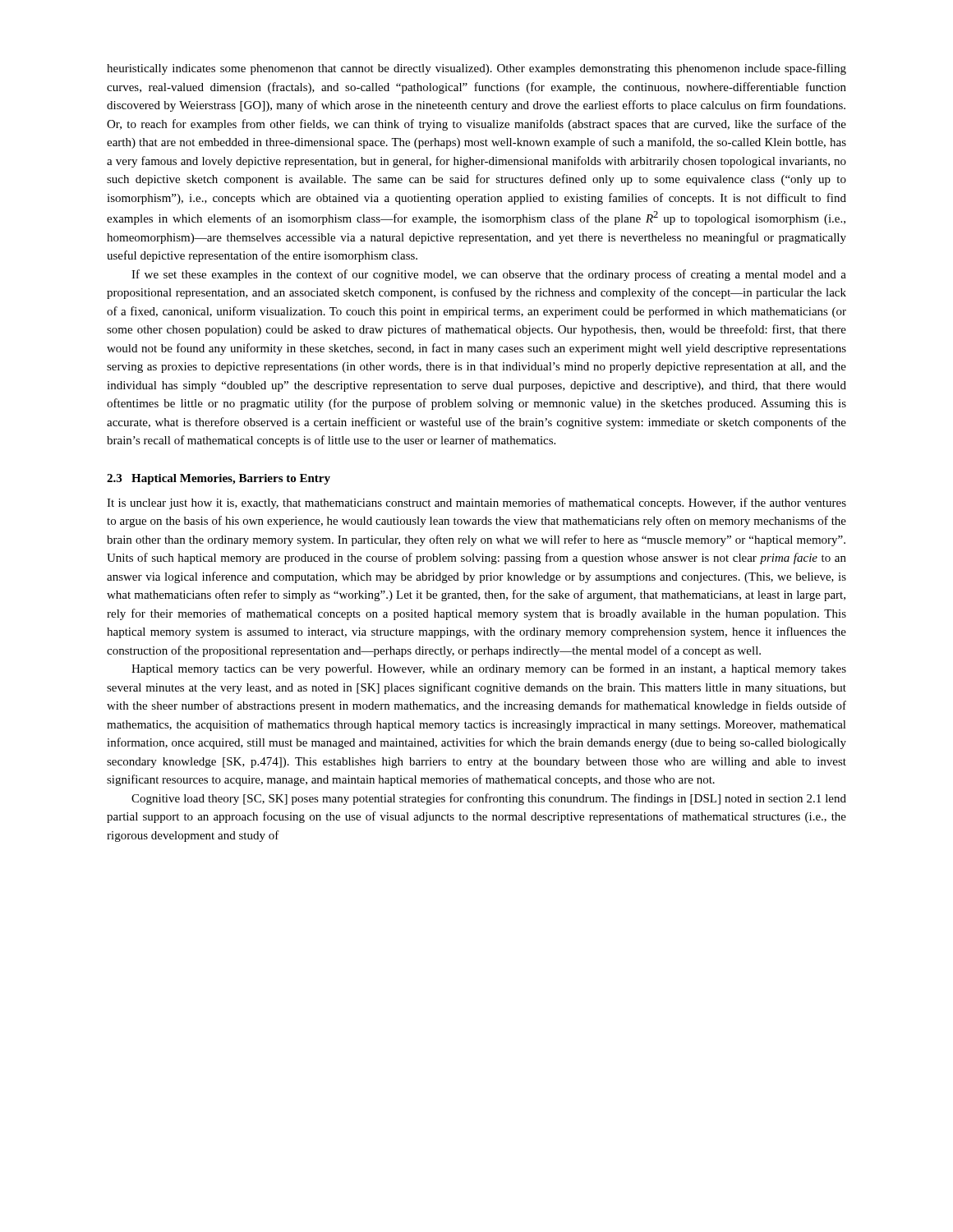Select the text block with the text "Haptical memory tactics"
The image size is (953, 1232).
pyautogui.click(x=476, y=724)
